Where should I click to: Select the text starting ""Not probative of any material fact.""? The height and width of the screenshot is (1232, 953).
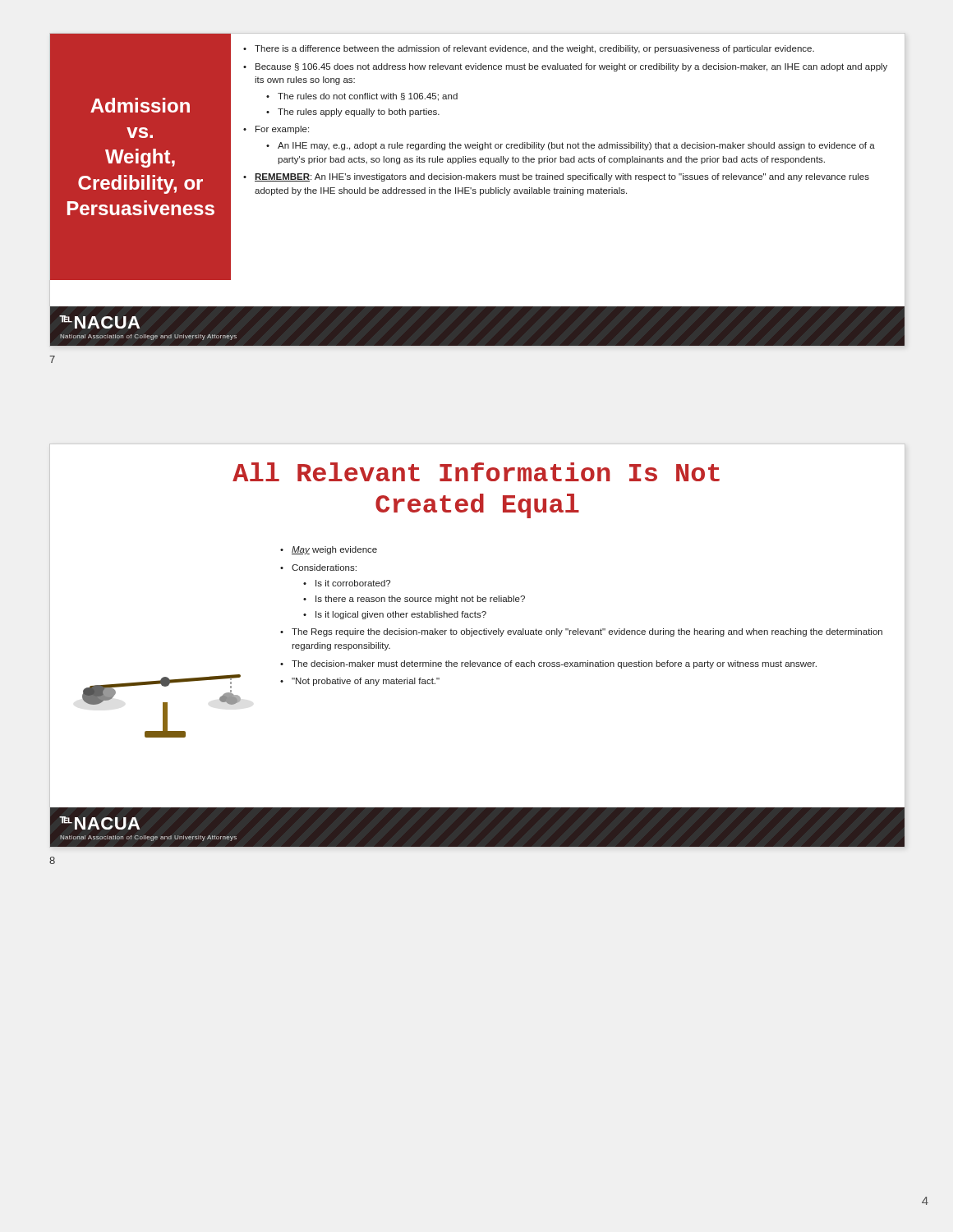tap(366, 681)
